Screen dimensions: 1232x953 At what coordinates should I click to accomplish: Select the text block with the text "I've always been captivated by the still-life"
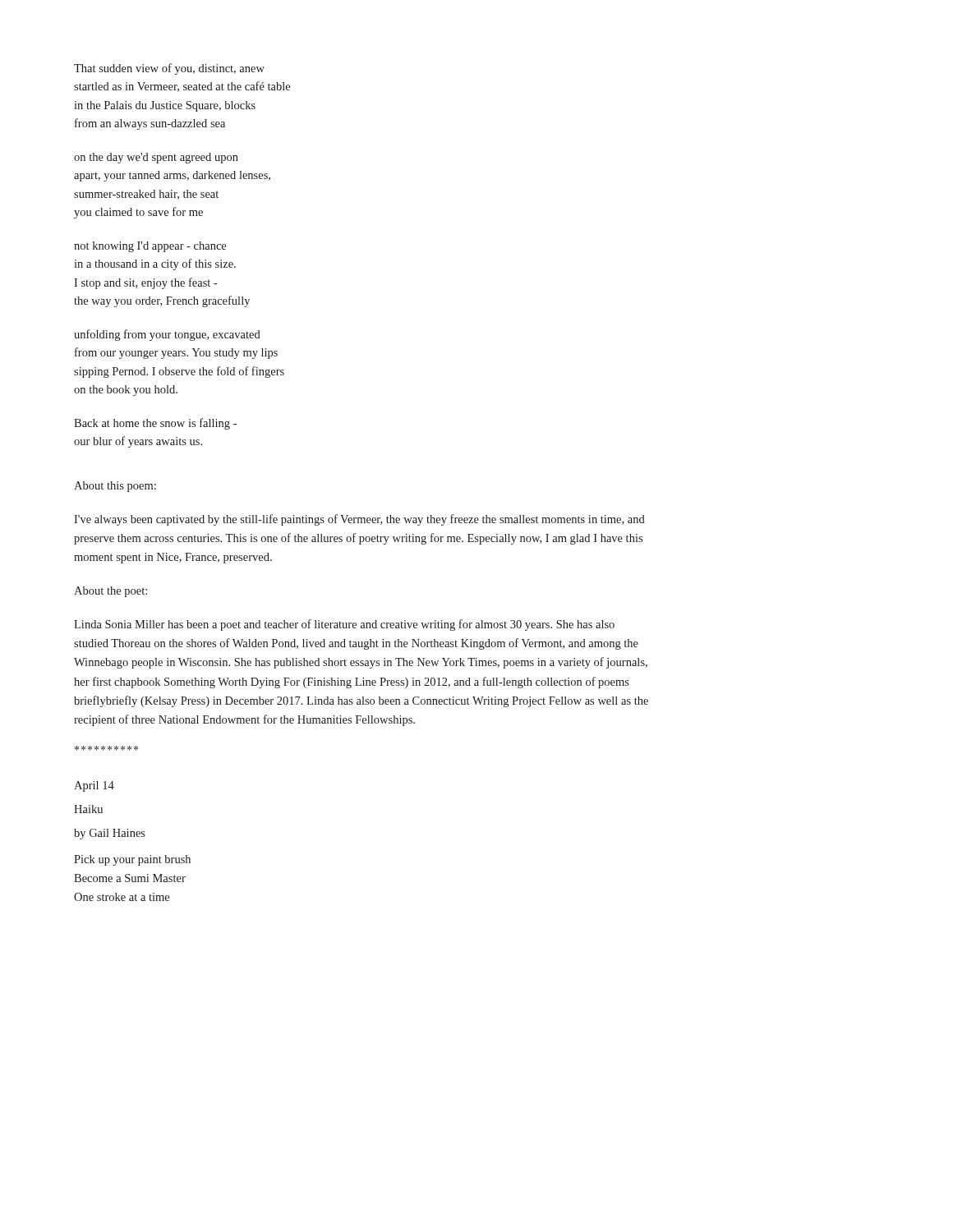359,538
